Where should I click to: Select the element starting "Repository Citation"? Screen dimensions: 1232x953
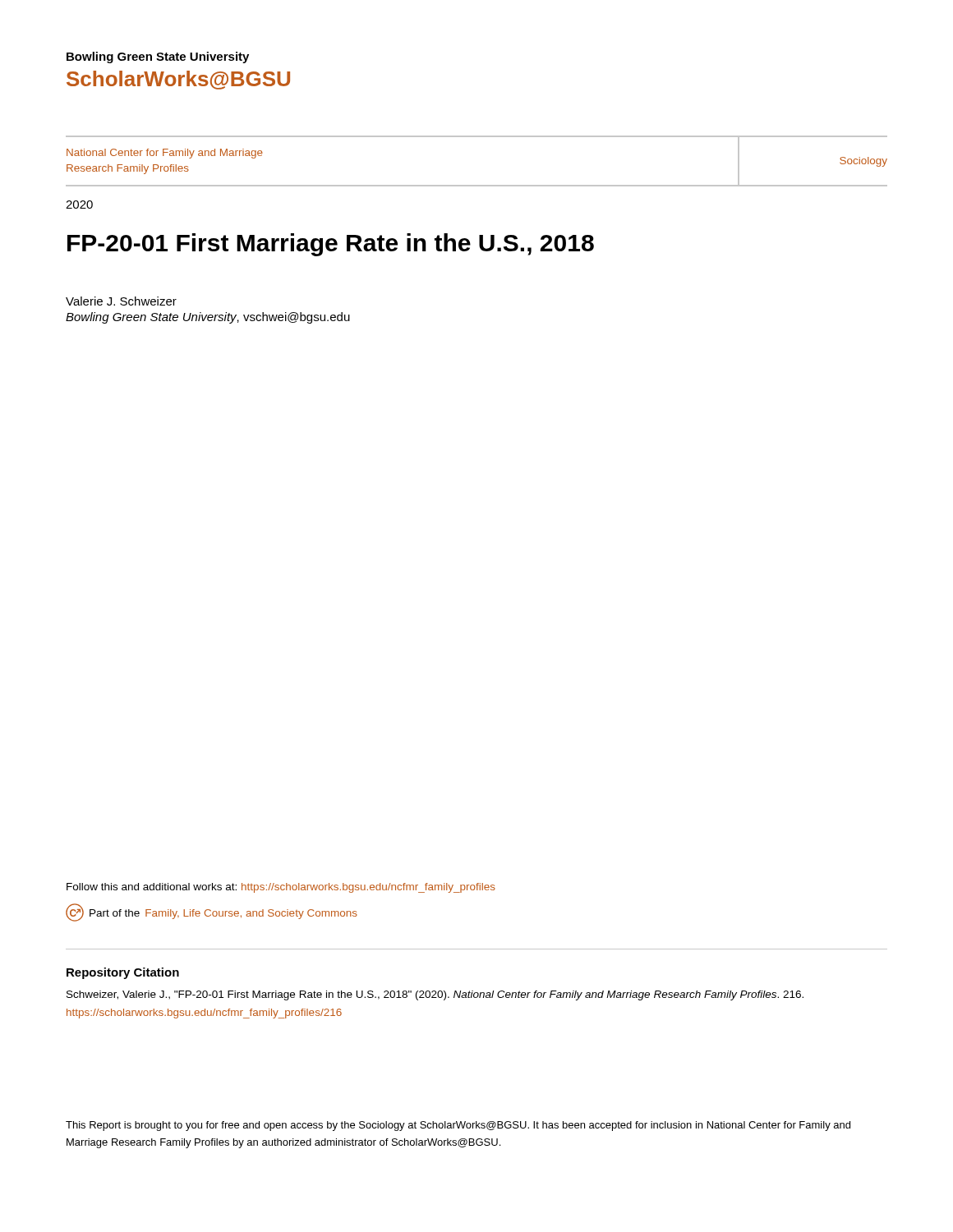pos(123,972)
